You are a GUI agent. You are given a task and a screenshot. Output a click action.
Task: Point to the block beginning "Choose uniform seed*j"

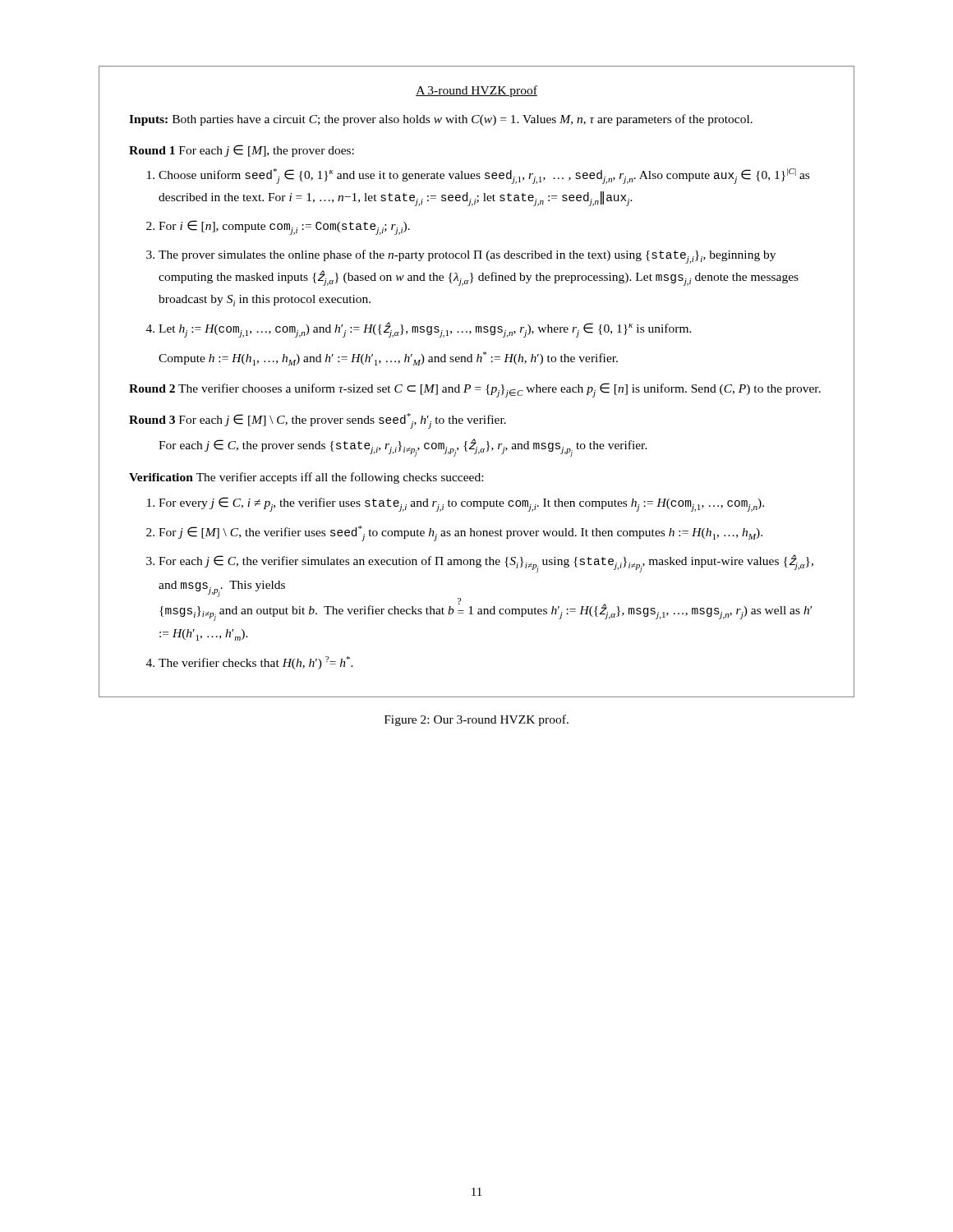pyautogui.click(x=491, y=187)
